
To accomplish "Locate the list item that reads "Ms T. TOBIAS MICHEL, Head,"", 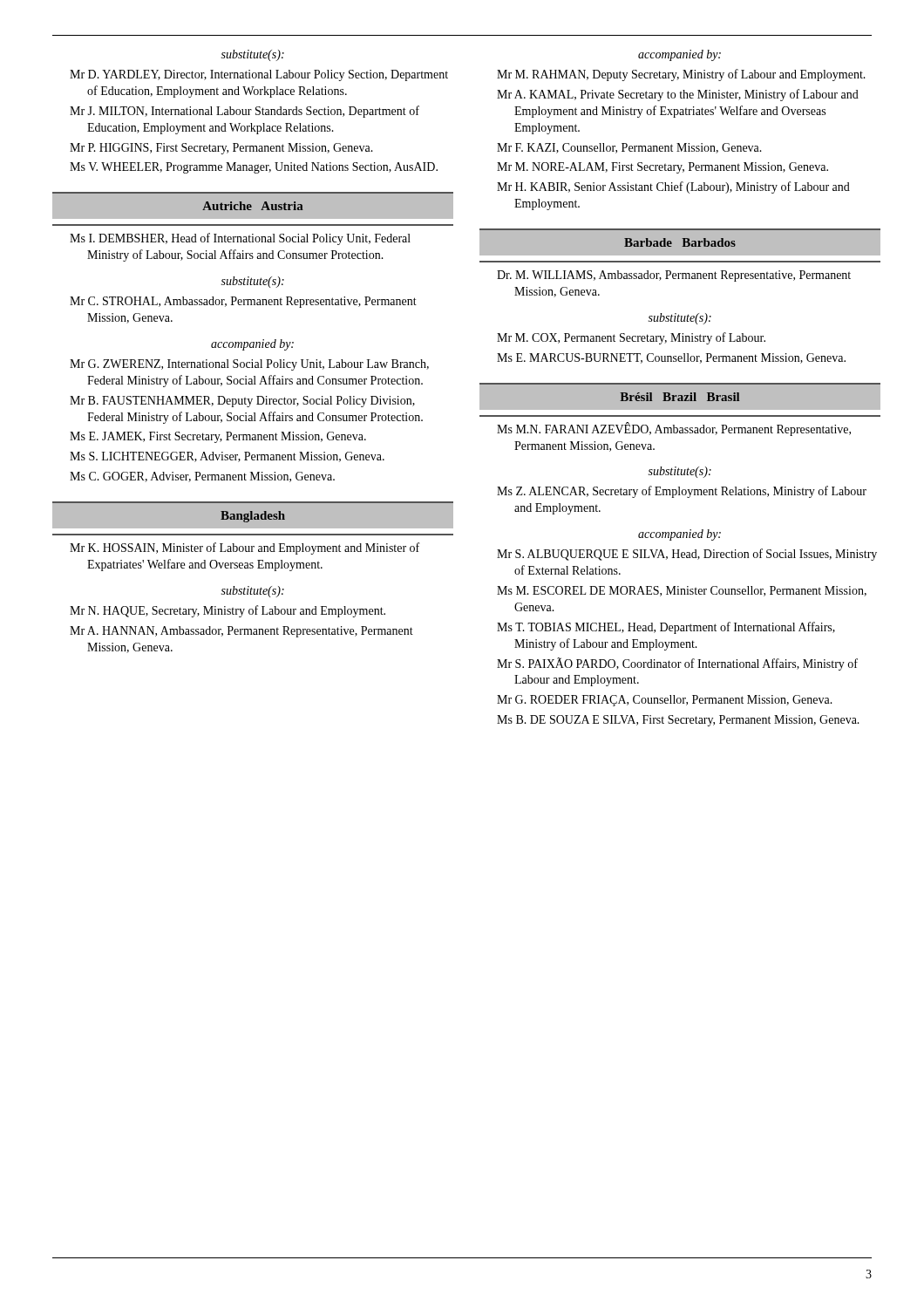I will tap(675, 635).
